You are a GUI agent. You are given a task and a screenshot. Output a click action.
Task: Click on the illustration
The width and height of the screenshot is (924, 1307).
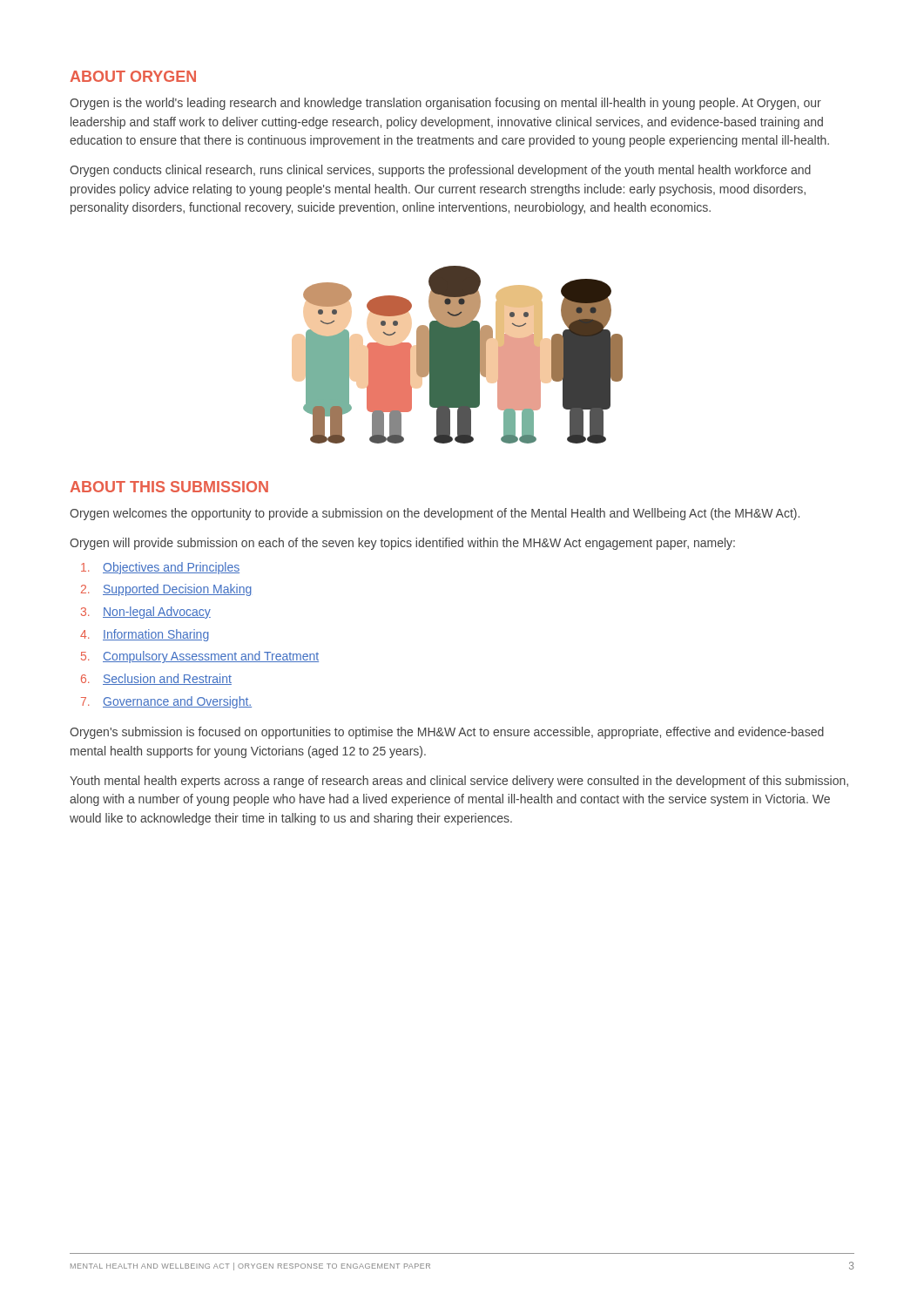click(462, 348)
